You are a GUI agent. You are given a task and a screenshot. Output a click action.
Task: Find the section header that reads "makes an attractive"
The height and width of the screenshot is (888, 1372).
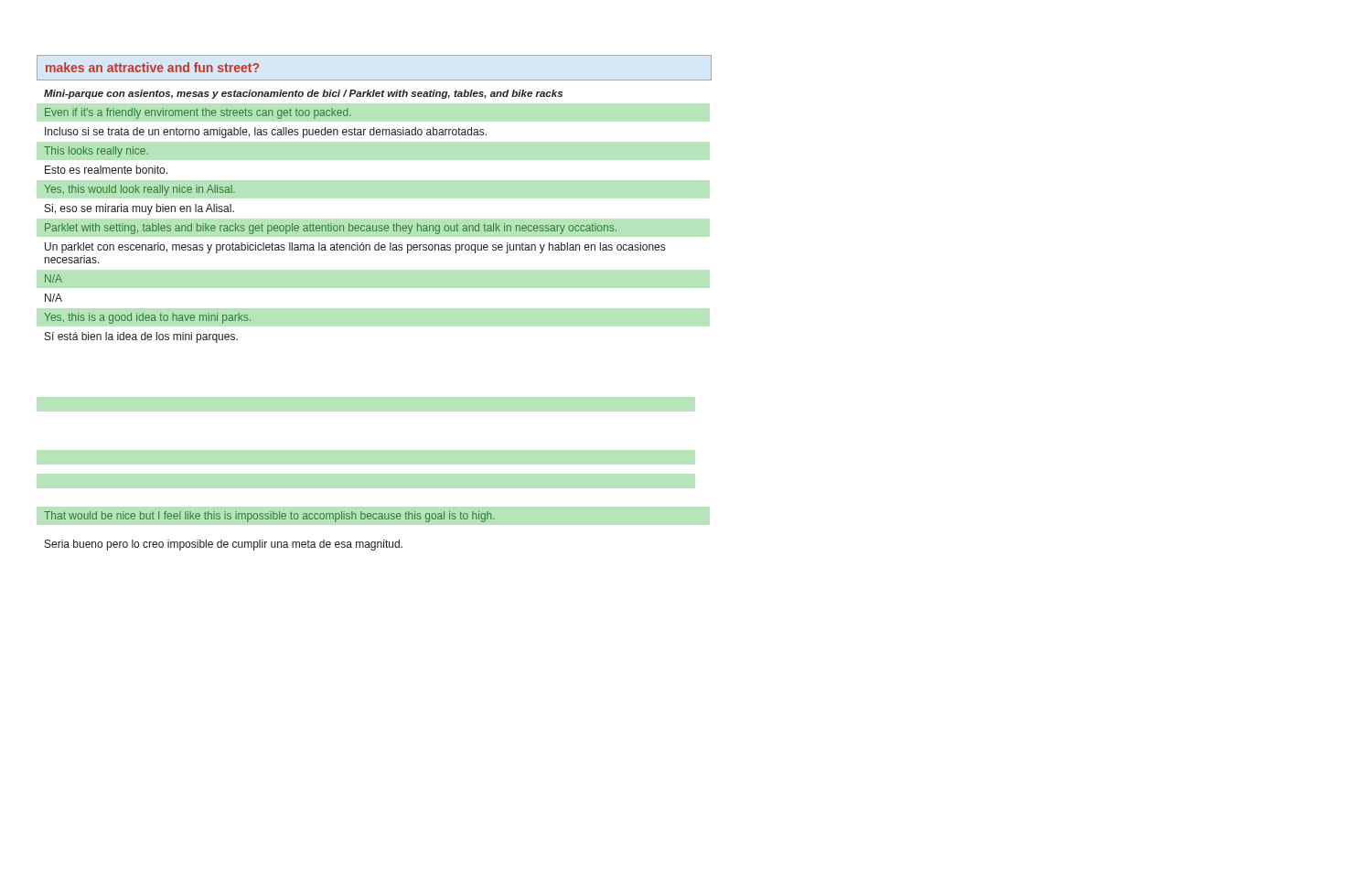[x=152, y=68]
